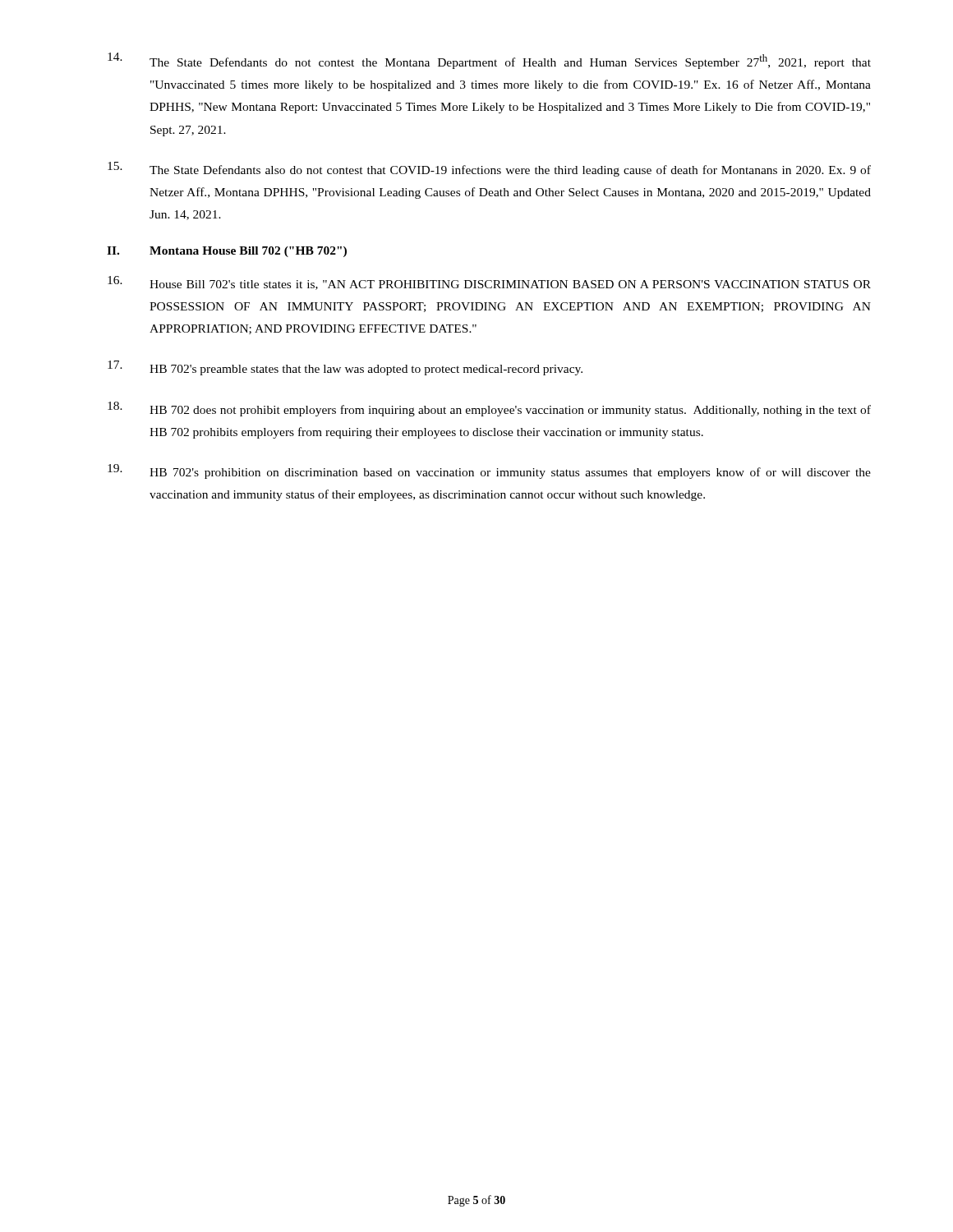Navigate to the region starting "16. House Bill"

click(489, 306)
